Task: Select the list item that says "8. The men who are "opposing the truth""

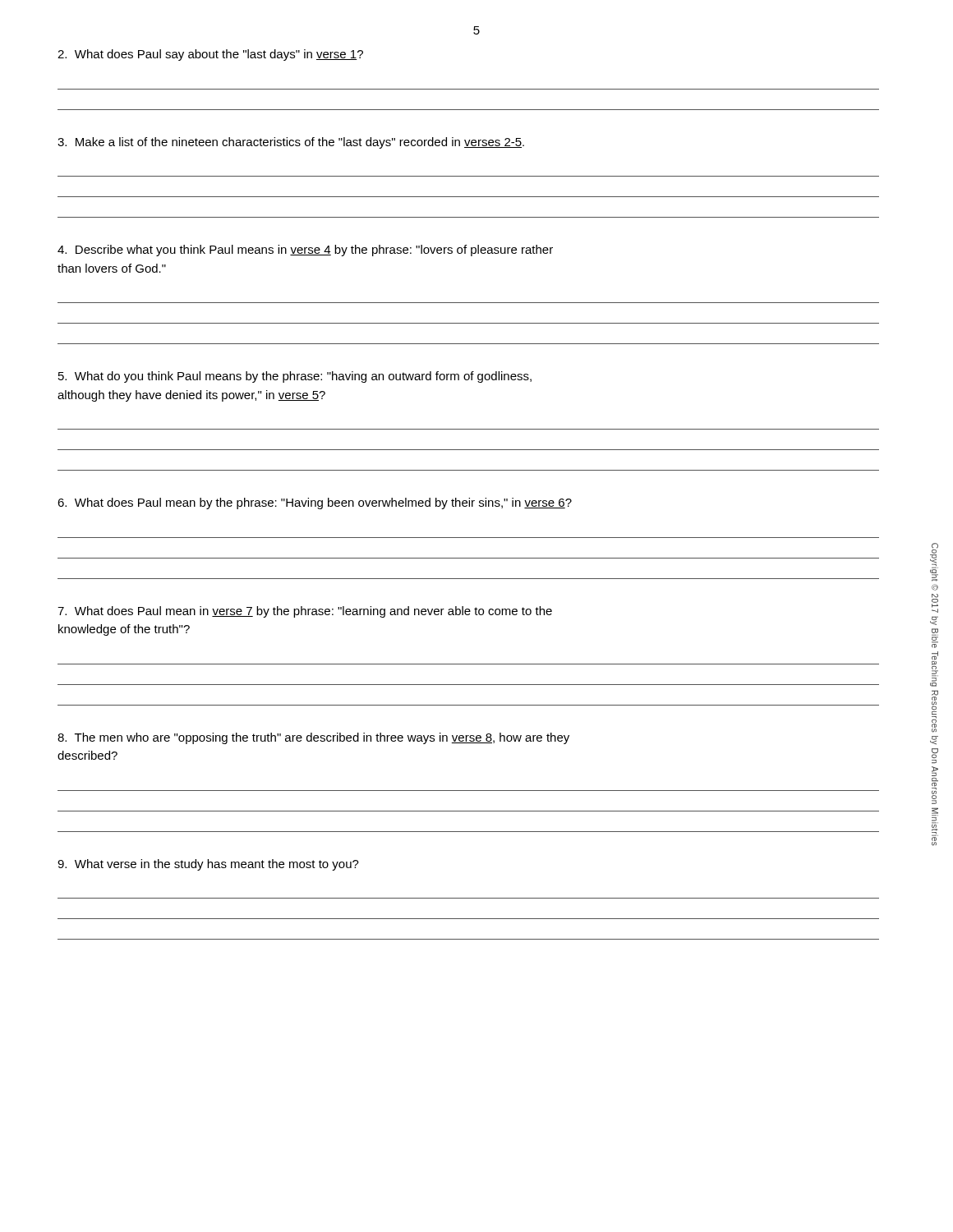Action: click(x=468, y=780)
